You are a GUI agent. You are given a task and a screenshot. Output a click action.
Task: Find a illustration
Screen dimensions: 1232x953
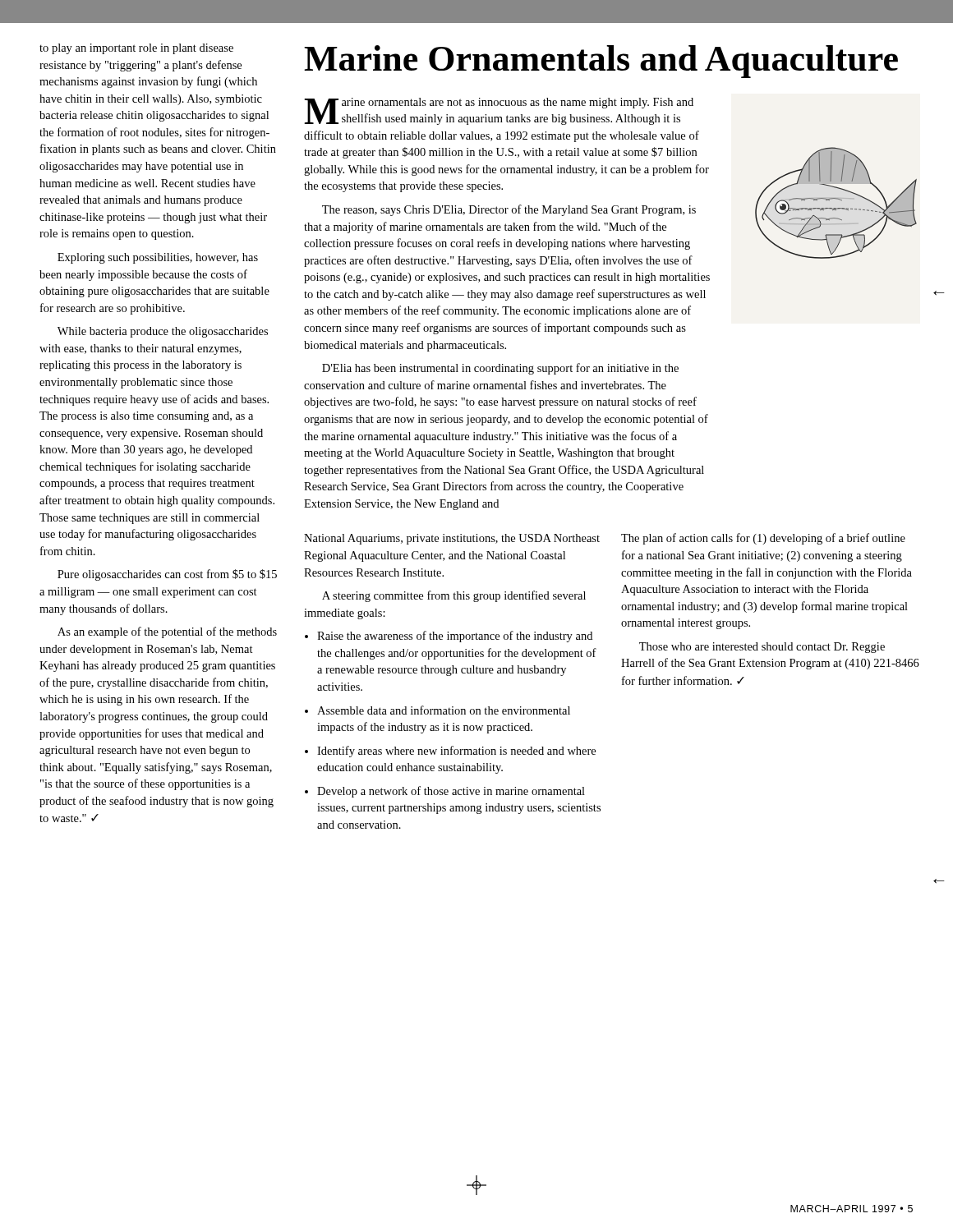click(x=826, y=306)
